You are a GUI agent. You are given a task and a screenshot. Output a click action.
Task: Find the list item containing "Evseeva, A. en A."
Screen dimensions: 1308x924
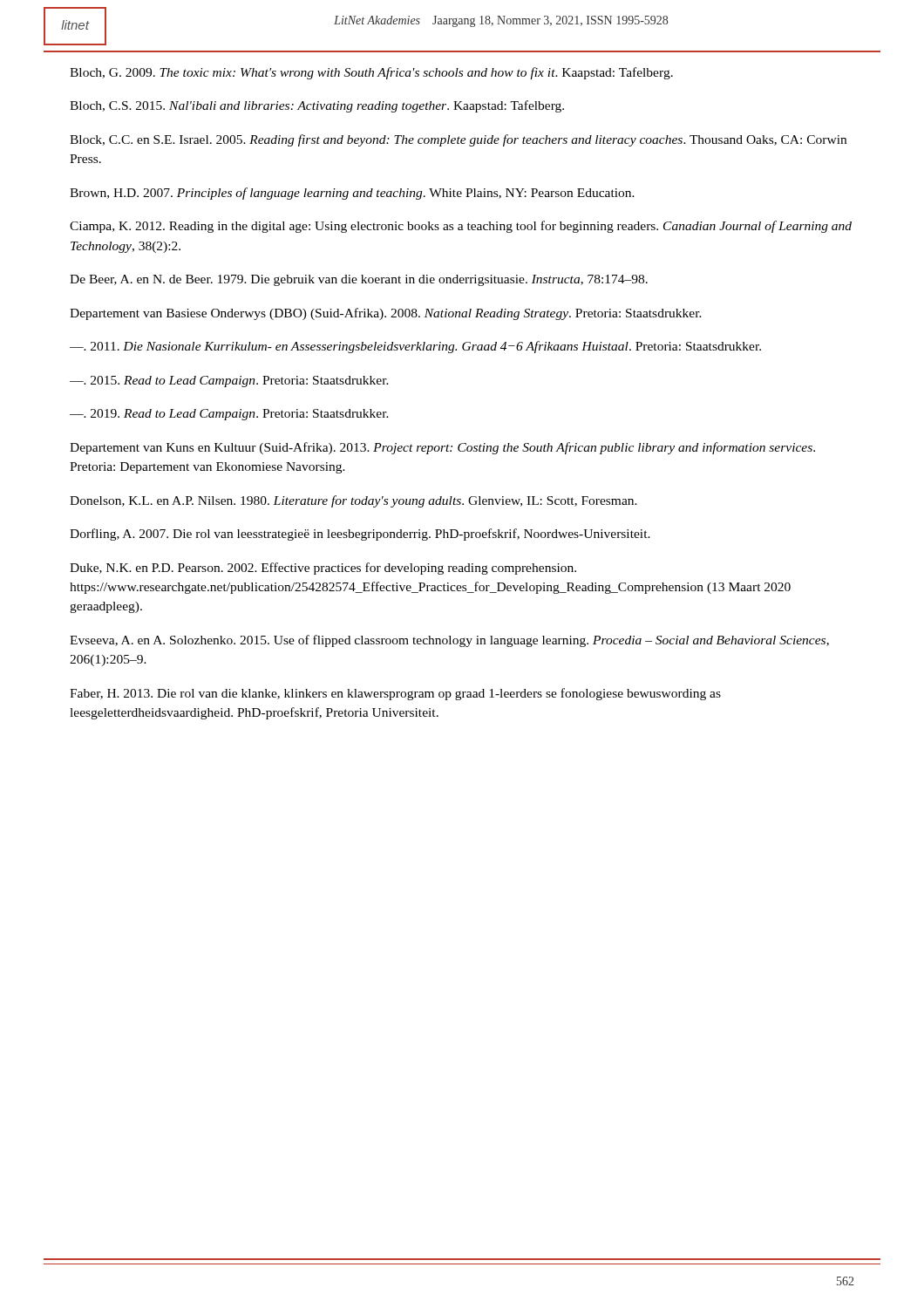coord(450,649)
